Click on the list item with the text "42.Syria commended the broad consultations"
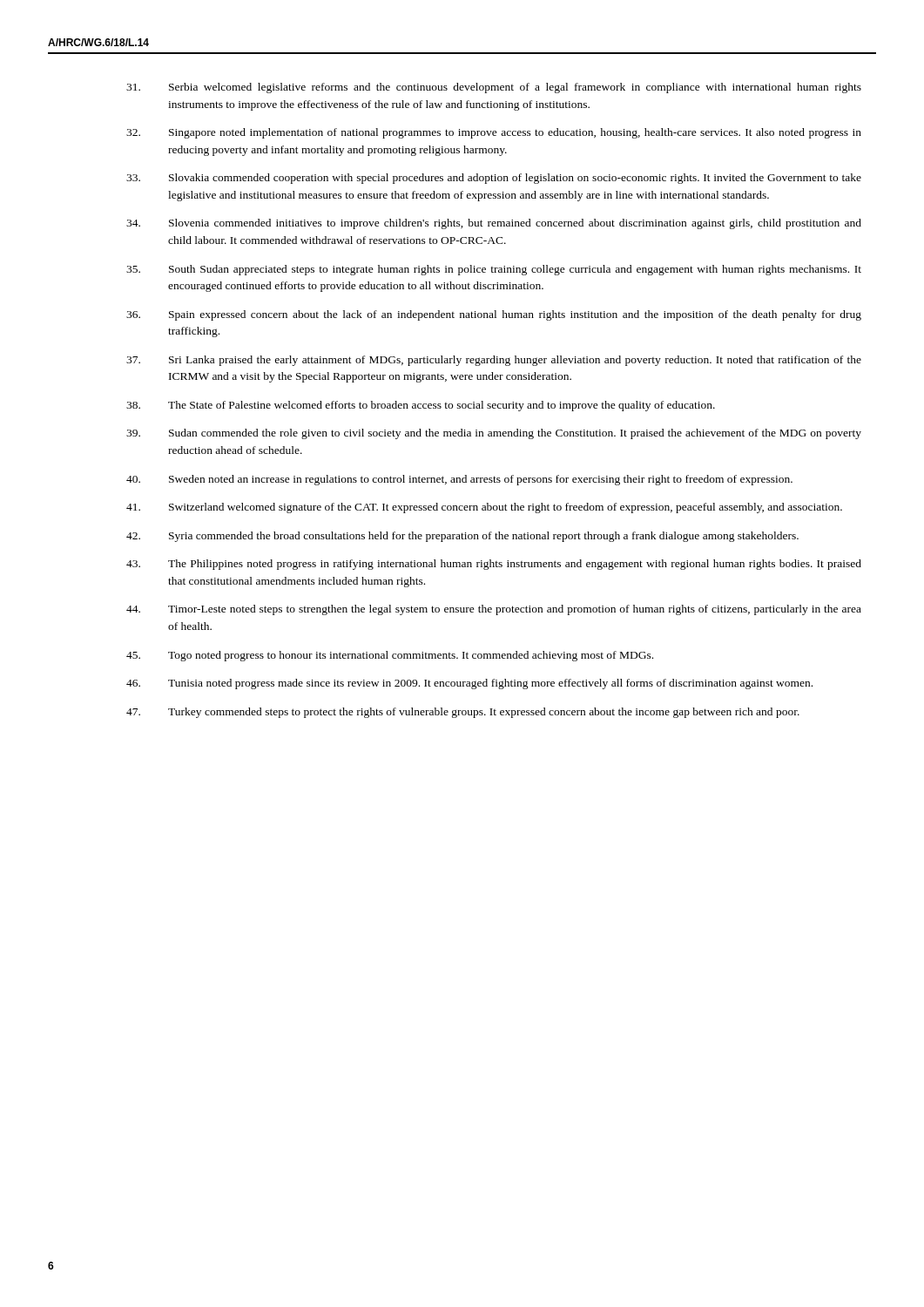The width and height of the screenshot is (924, 1307). pos(494,535)
